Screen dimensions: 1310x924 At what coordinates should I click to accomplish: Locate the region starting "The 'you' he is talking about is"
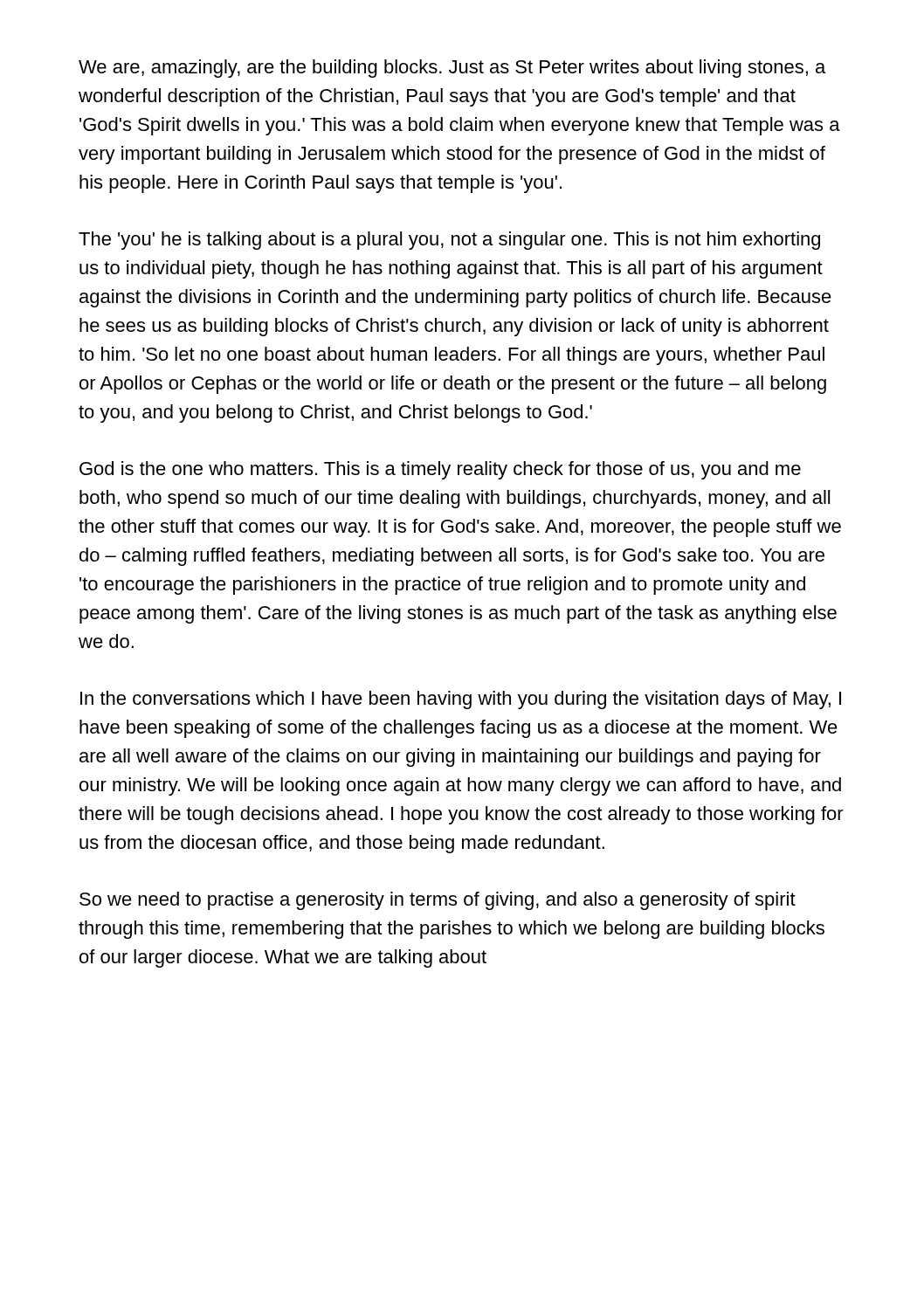tap(455, 325)
